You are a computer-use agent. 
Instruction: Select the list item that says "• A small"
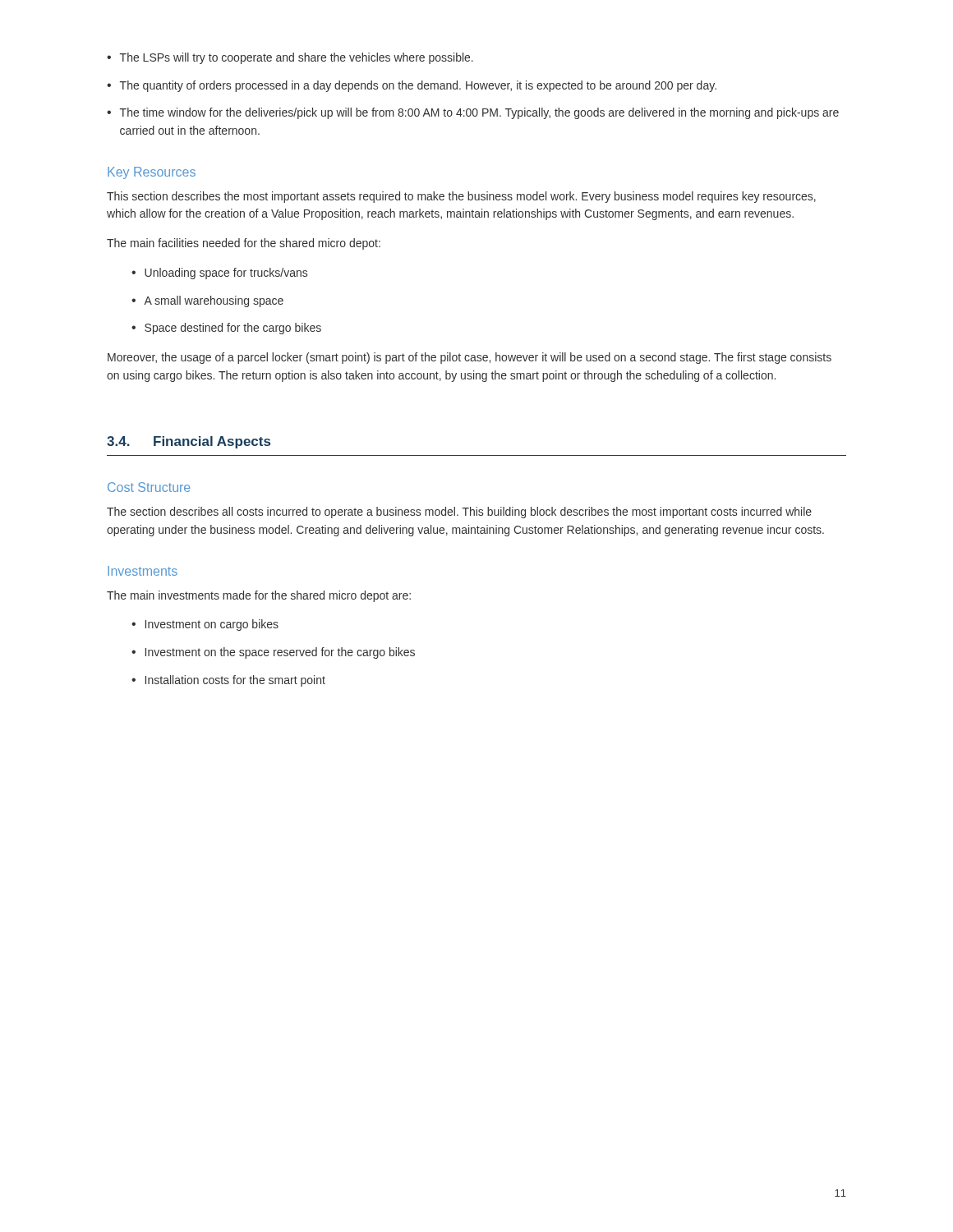pyautogui.click(x=208, y=301)
